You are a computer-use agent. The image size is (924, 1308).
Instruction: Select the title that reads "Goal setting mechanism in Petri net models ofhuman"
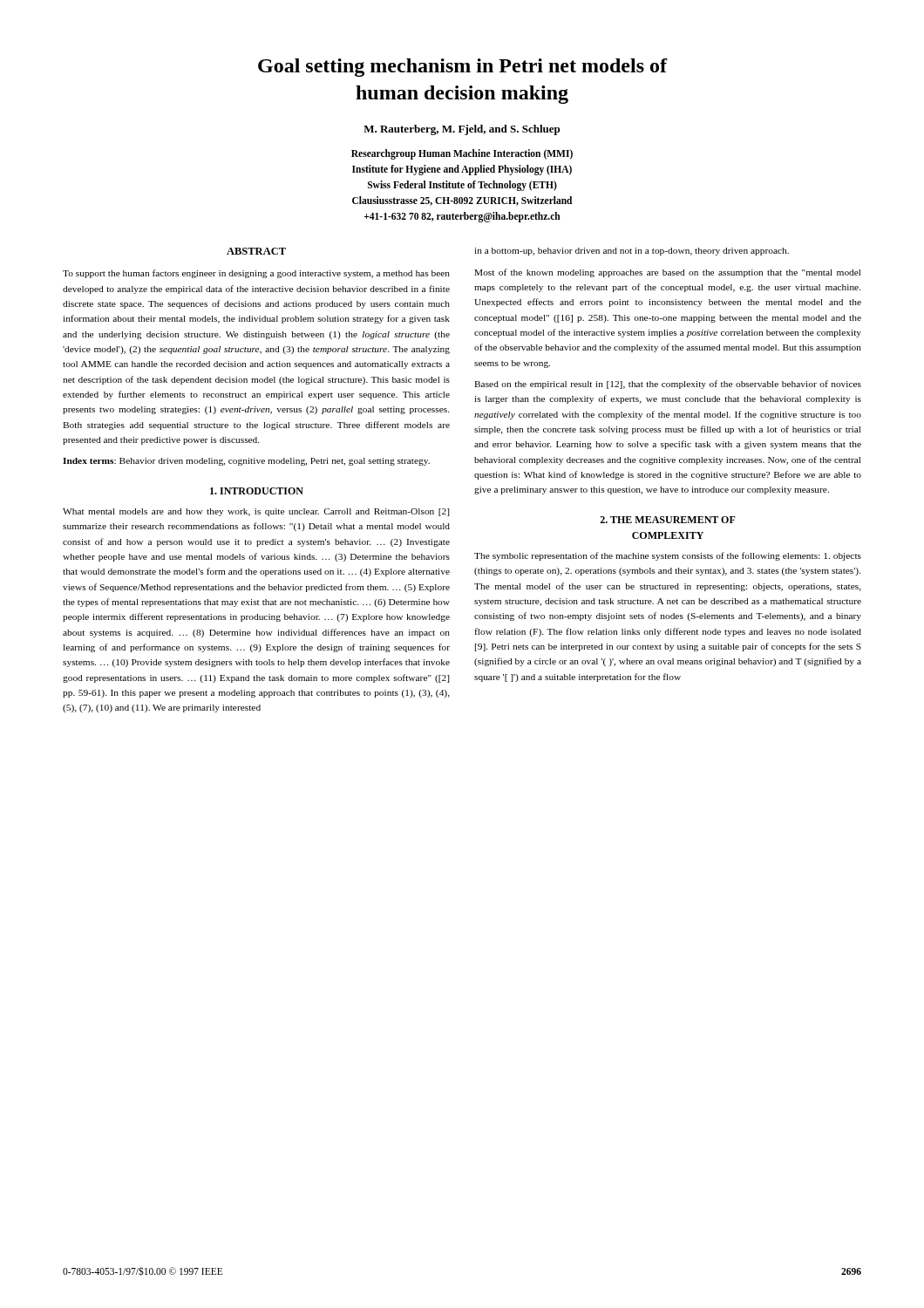coord(462,80)
